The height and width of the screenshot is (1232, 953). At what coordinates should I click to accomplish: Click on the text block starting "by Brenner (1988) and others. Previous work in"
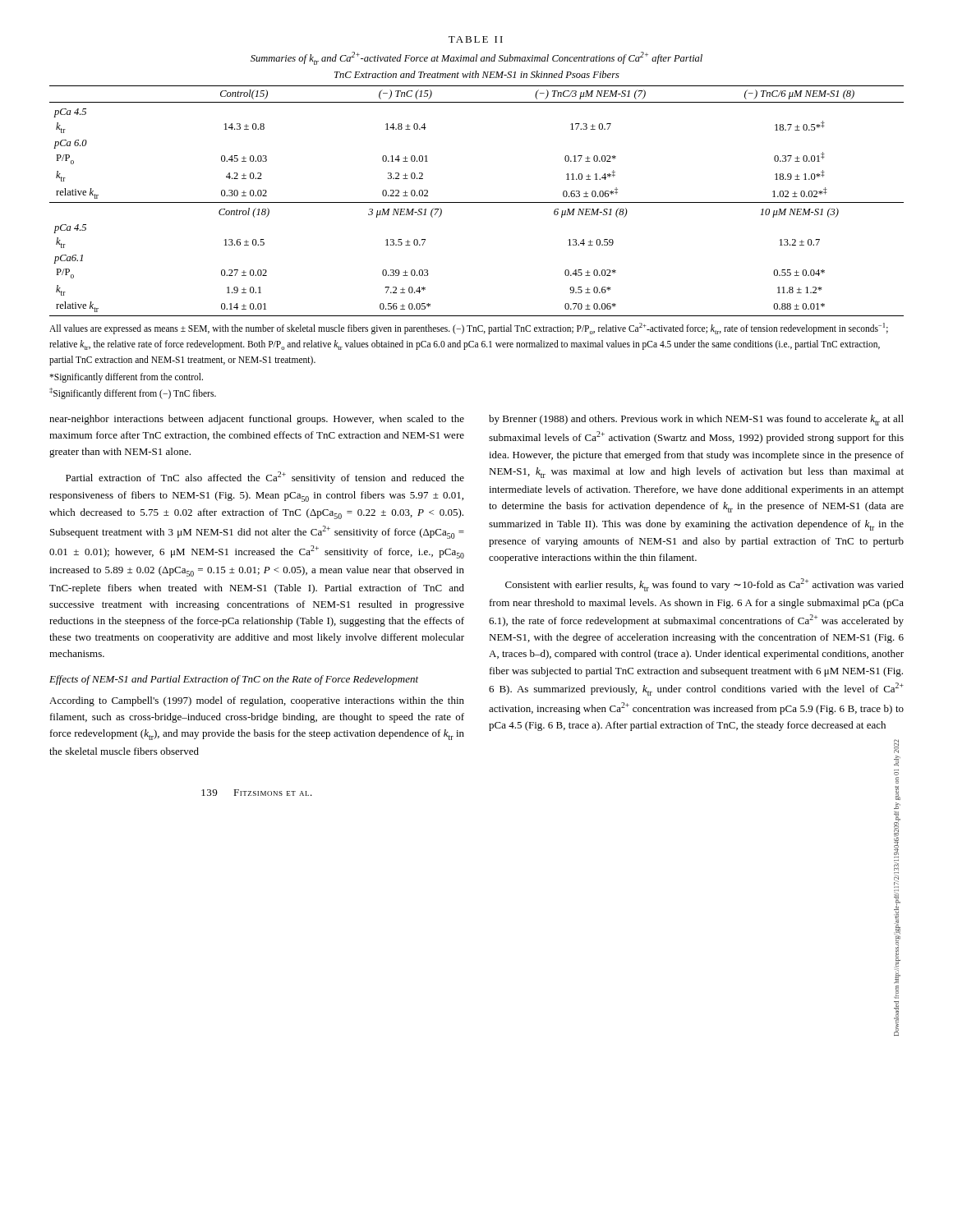(x=696, y=572)
